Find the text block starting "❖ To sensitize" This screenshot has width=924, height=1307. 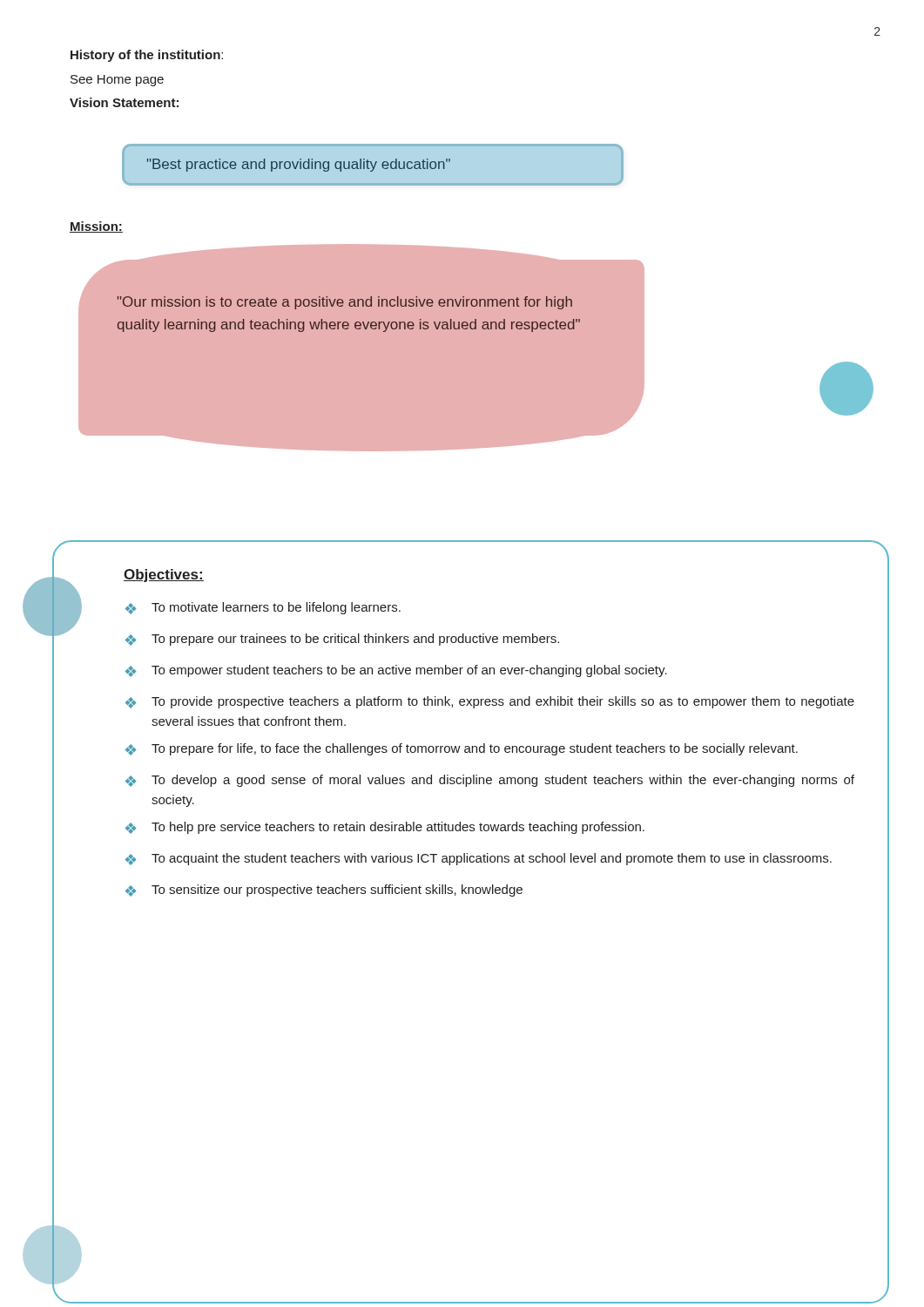tap(323, 892)
